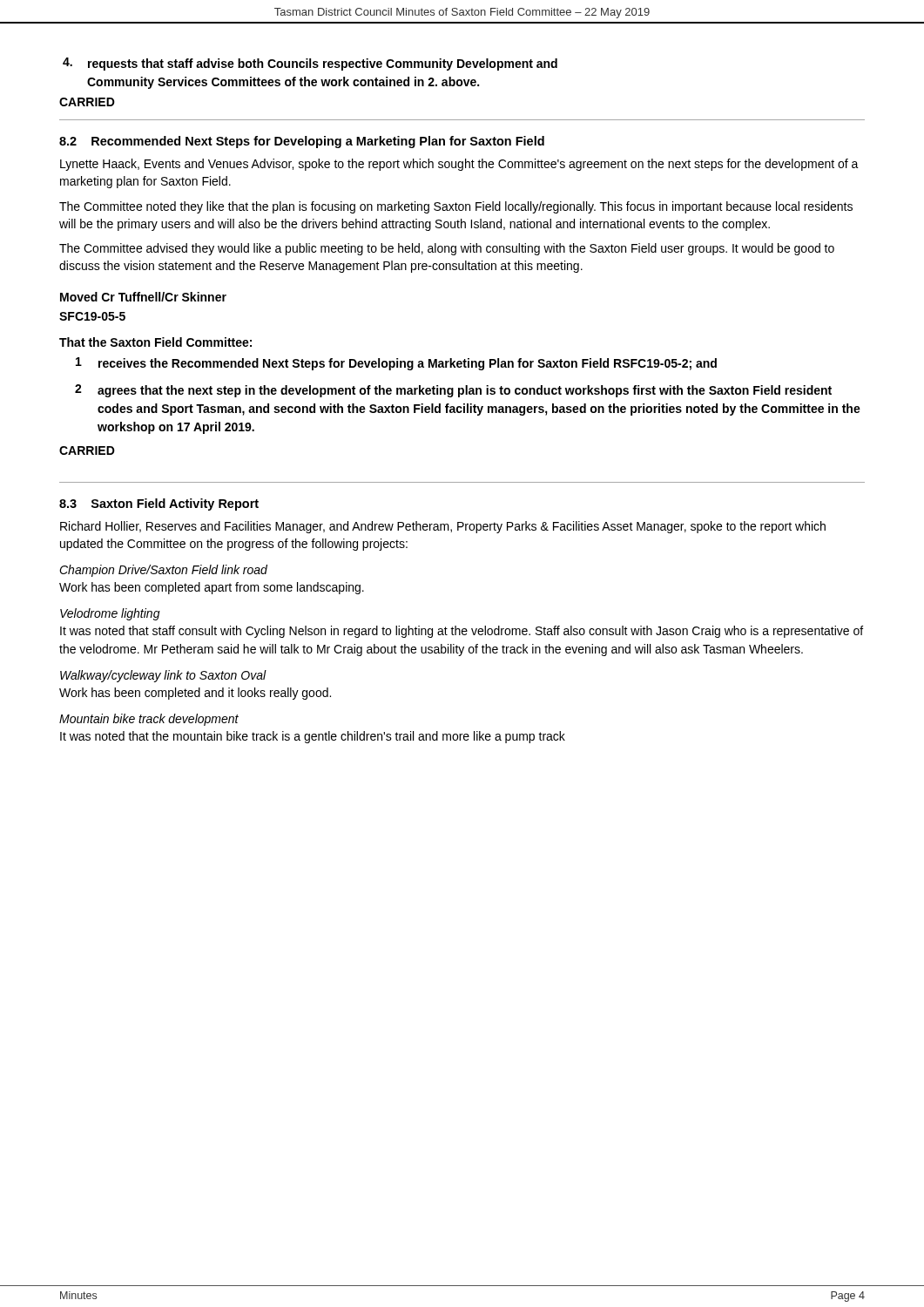Click on the text that reads "That the Saxton Field Committee:"
This screenshot has height=1307, width=924.
[156, 342]
